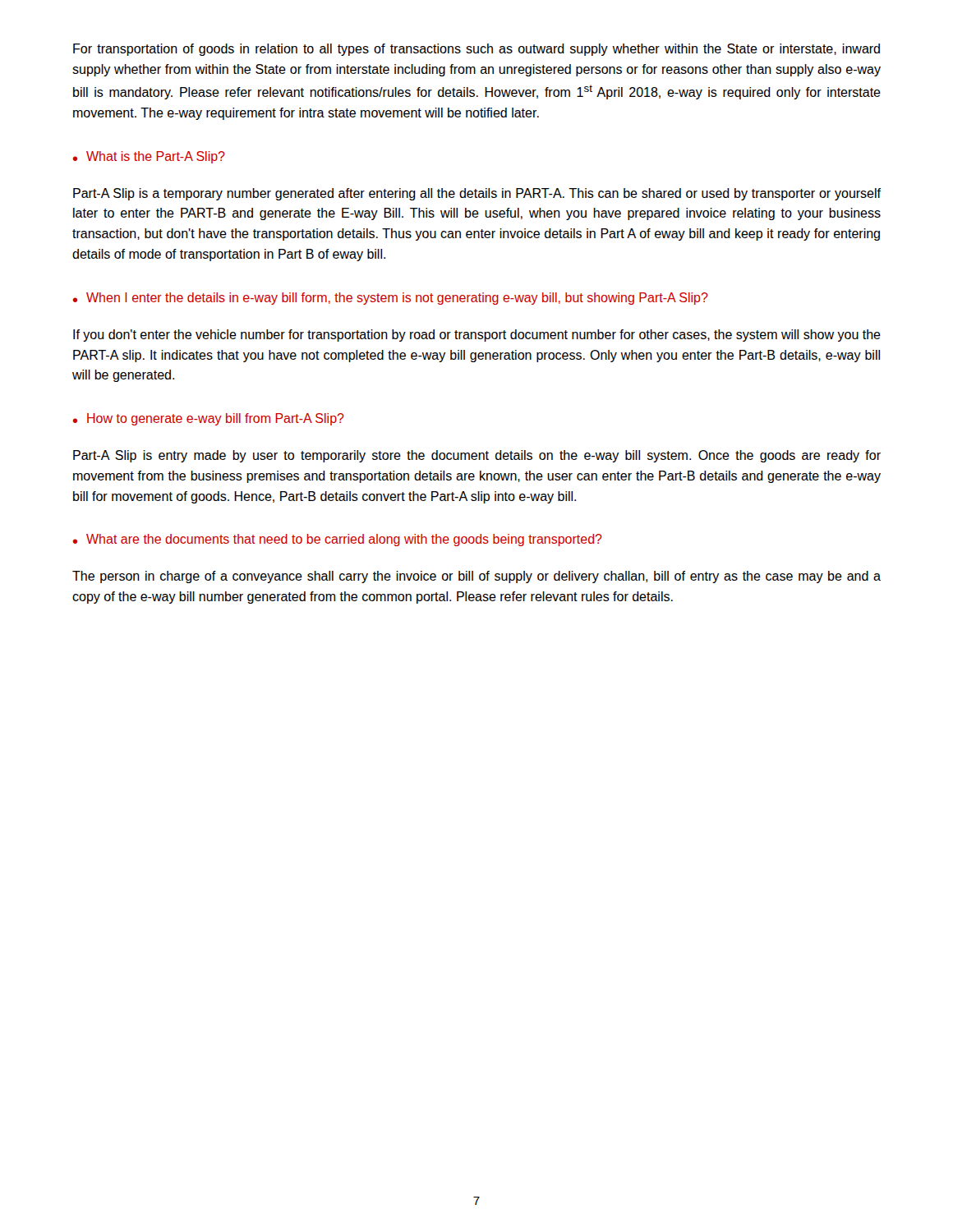Screen dimensions: 1232x953
Task: Navigate to the text block starting "Part-A Slip is entry"
Action: (x=476, y=476)
